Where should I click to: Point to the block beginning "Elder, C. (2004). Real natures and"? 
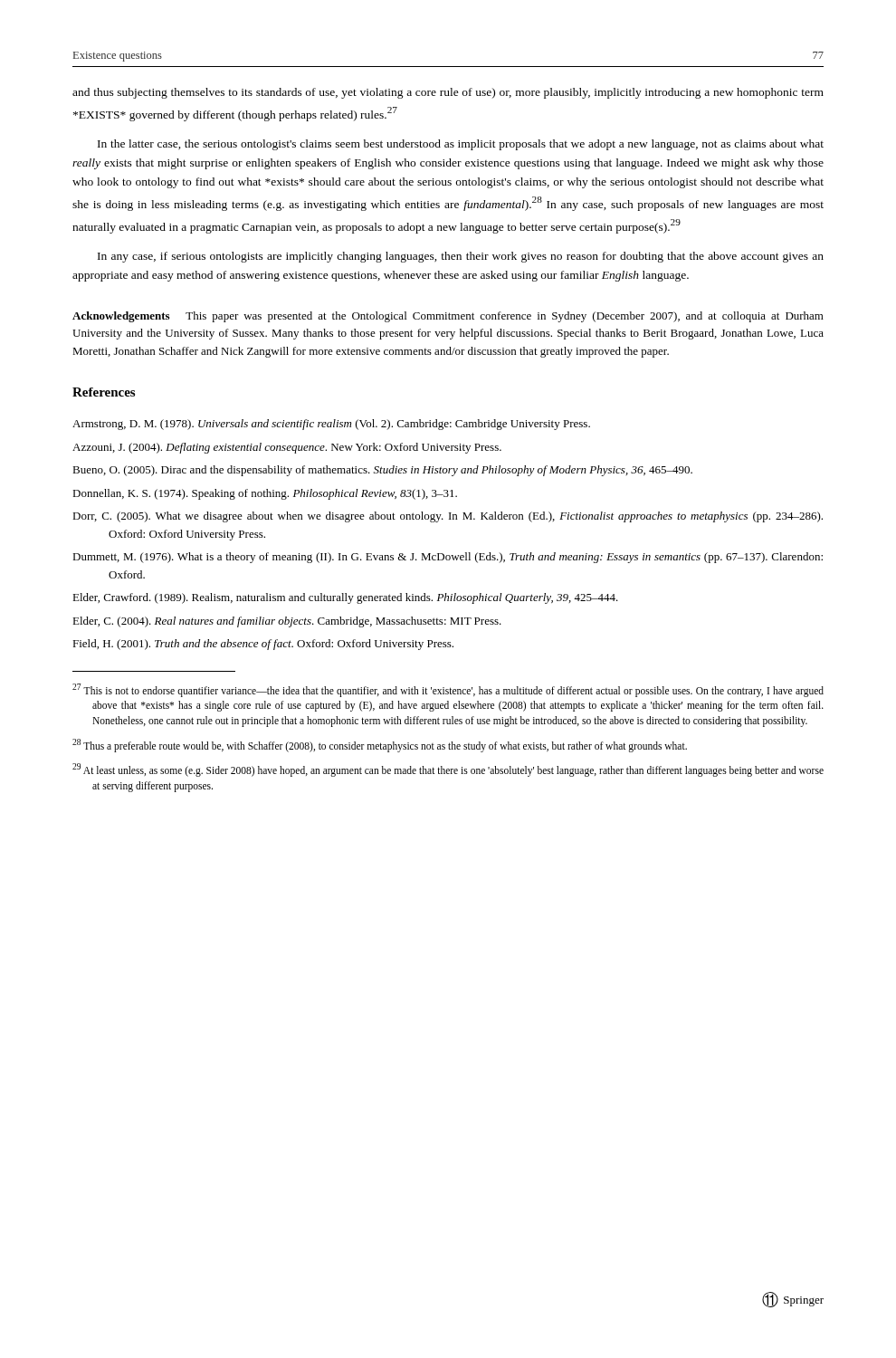pyautogui.click(x=287, y=620)
